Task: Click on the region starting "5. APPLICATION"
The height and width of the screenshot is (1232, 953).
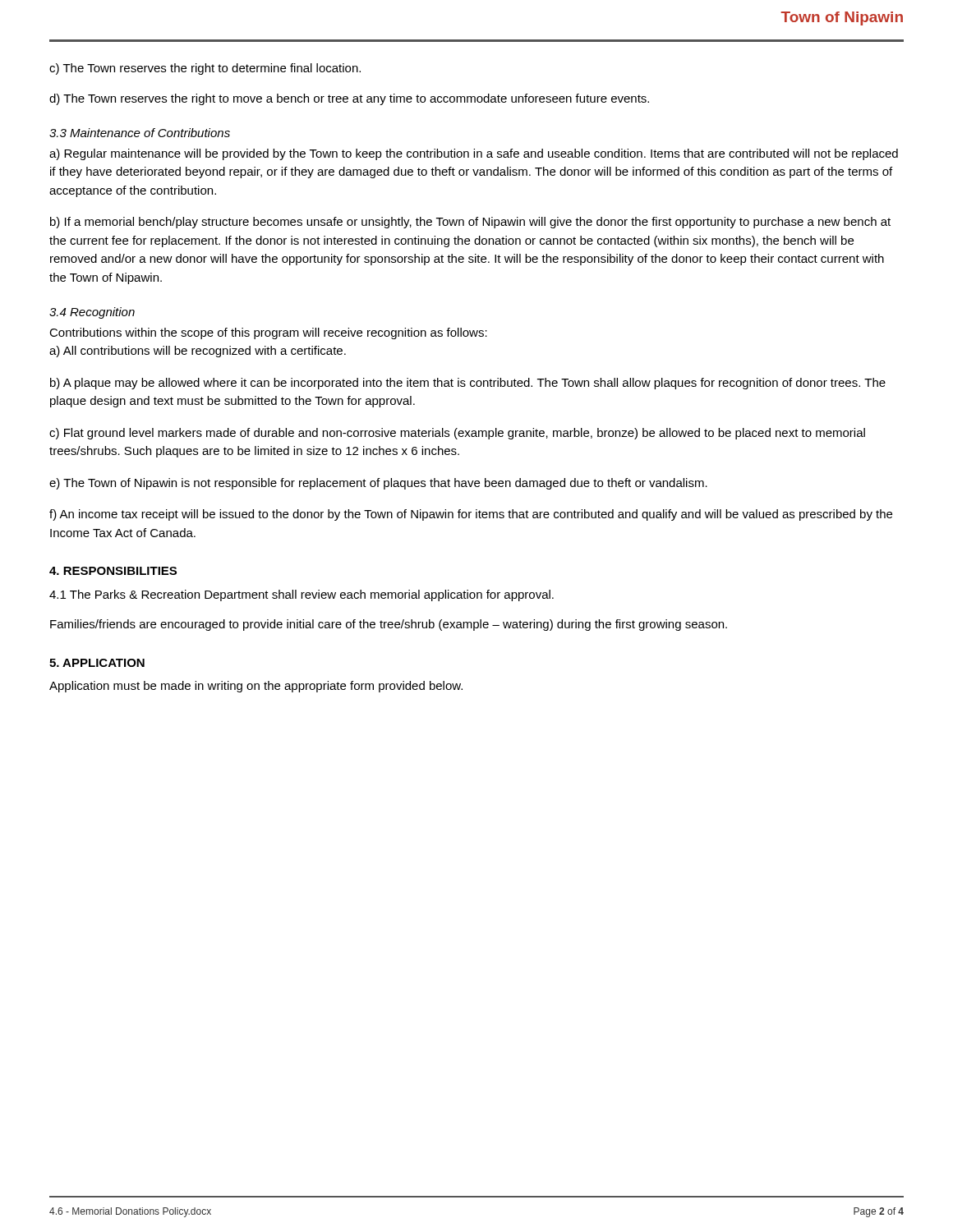Action: (97, 662)
